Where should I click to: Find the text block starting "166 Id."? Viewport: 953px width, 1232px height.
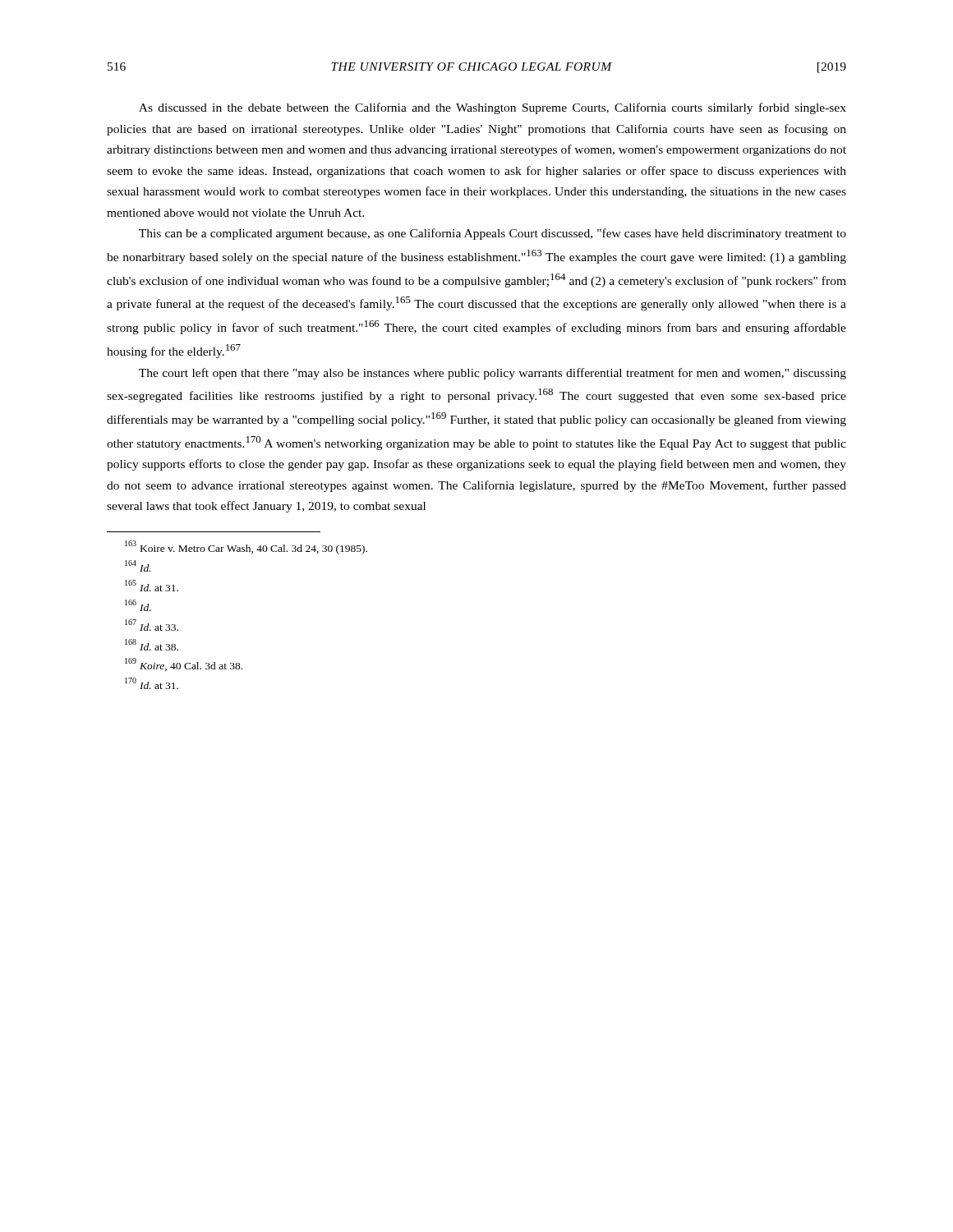tap(138, 605)
